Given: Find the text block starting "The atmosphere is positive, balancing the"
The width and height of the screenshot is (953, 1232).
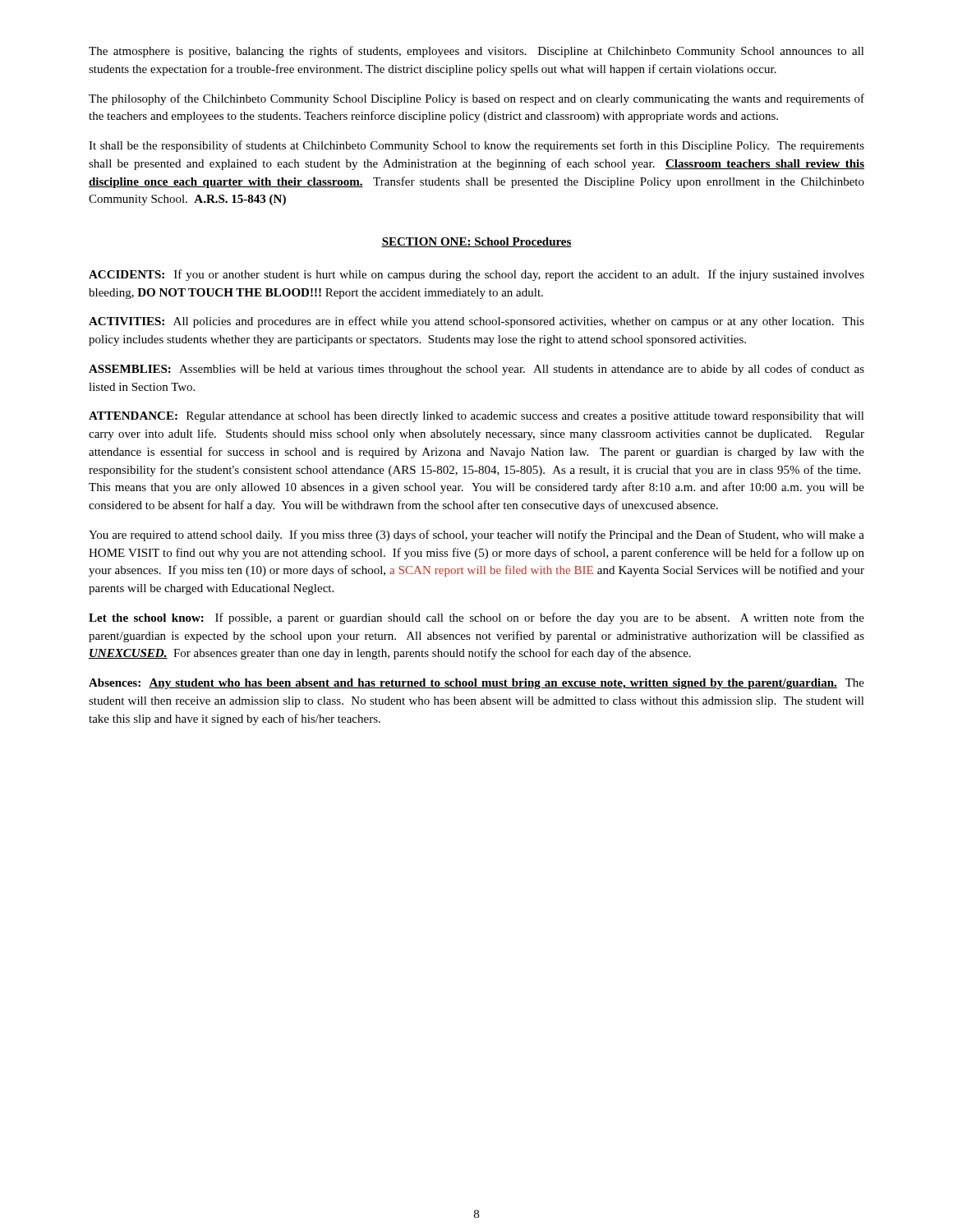Looking at the screenshot, I should (476, 61).
